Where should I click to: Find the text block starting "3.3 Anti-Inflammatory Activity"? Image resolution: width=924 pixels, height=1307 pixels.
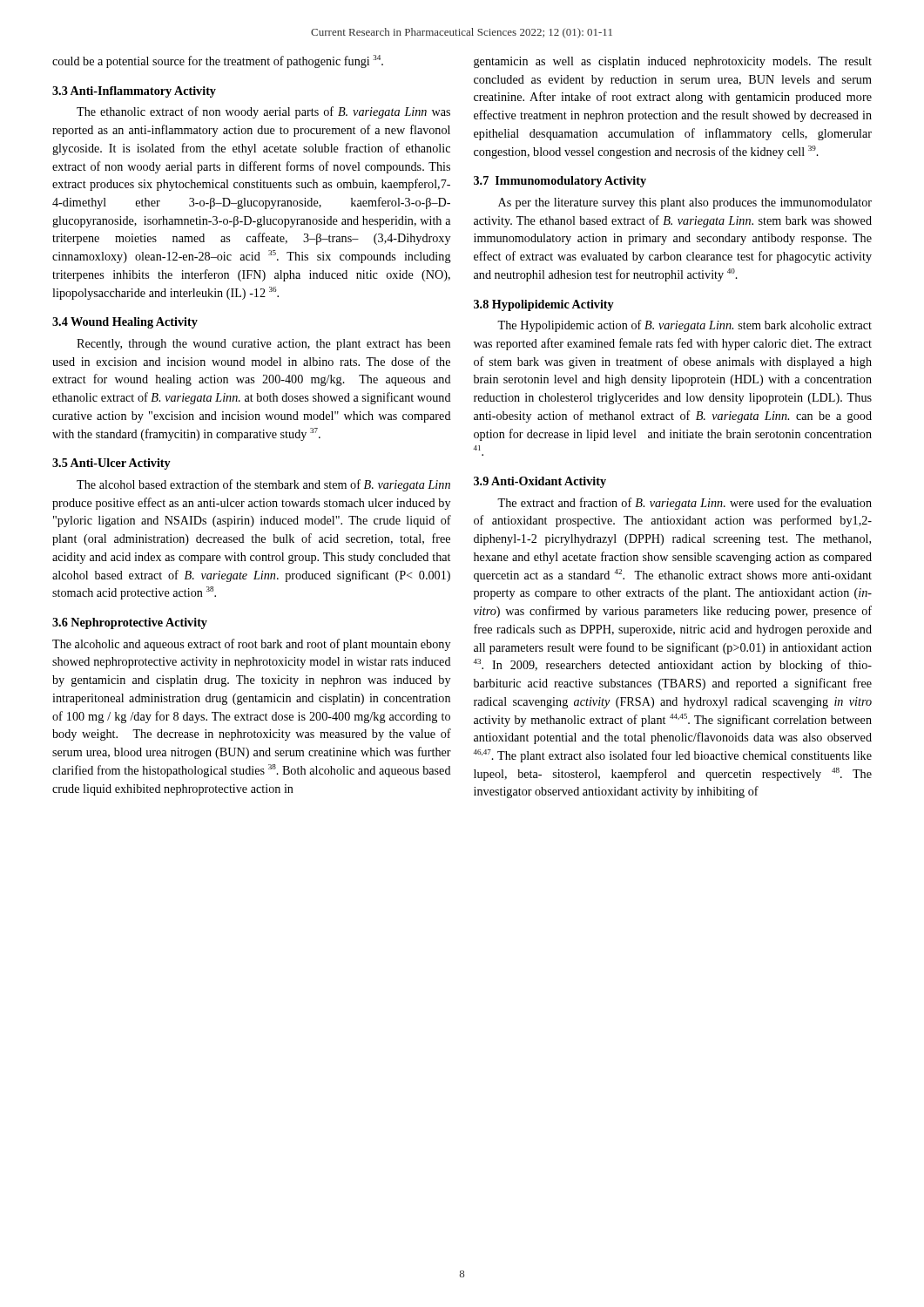pos(134,90)
